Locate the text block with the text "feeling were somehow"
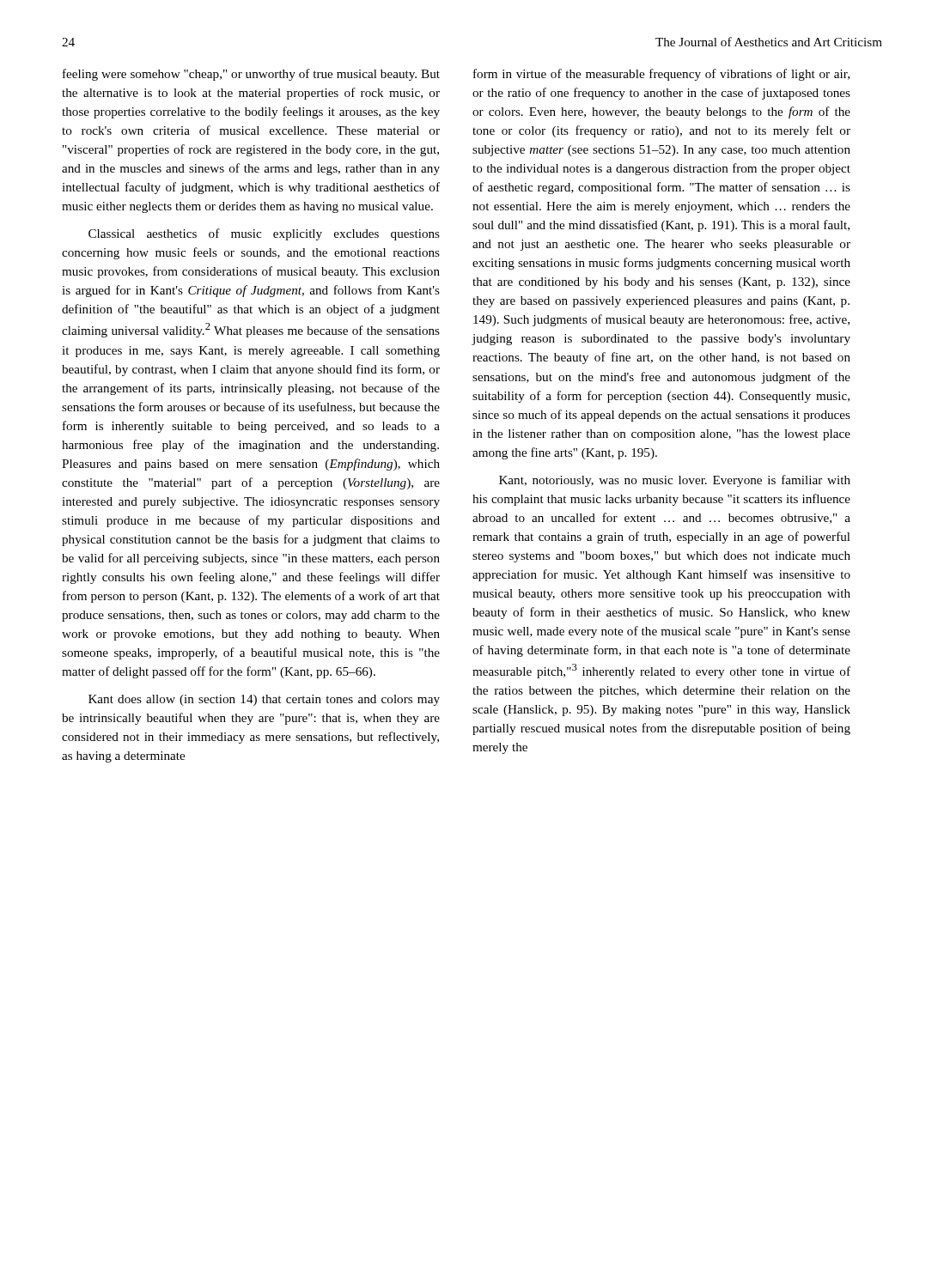Viewport: 944px width, 1288px height. pyautogui.click(x=251, y=415)
